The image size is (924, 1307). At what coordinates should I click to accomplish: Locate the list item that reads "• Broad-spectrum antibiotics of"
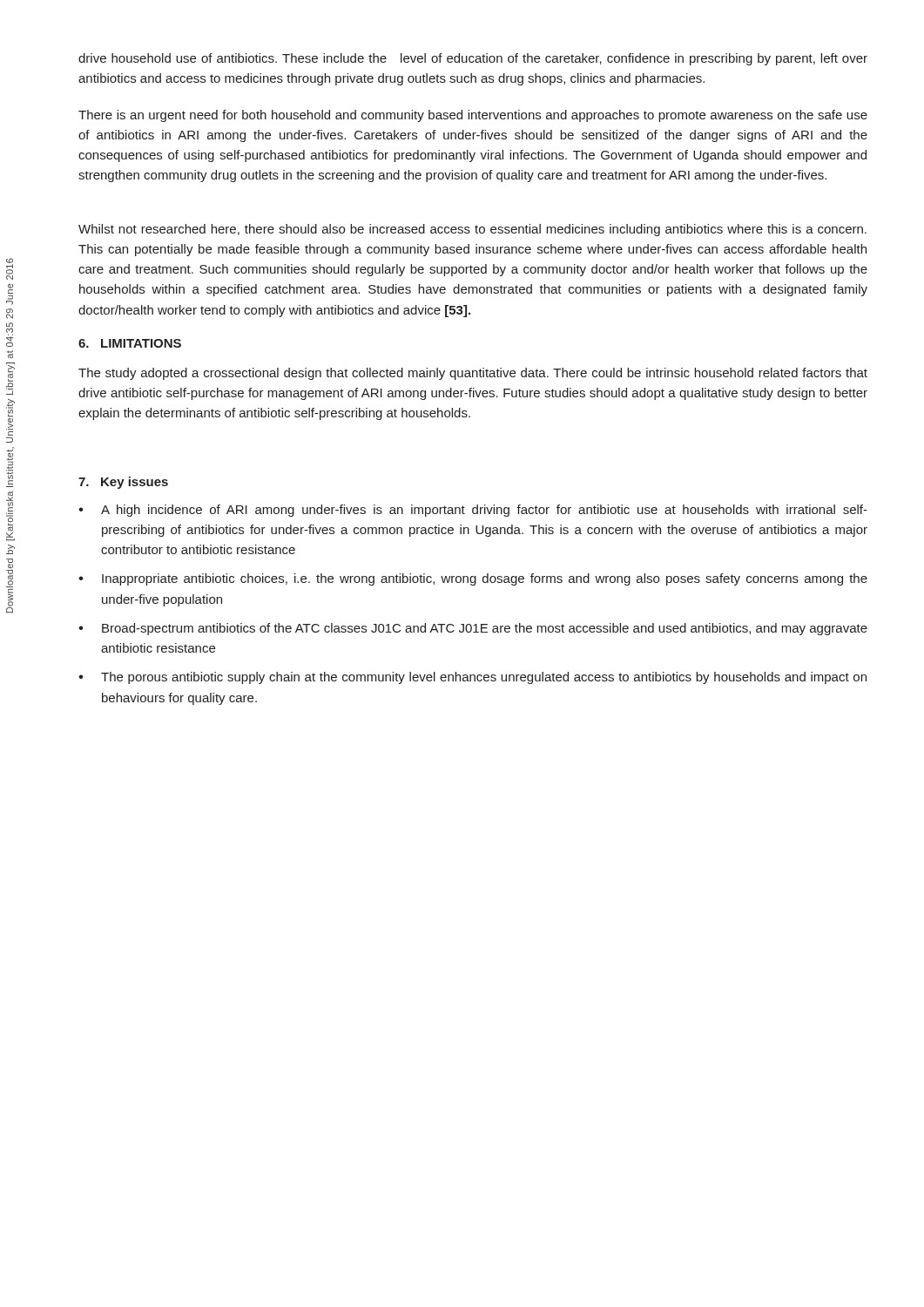coord(473,638)
